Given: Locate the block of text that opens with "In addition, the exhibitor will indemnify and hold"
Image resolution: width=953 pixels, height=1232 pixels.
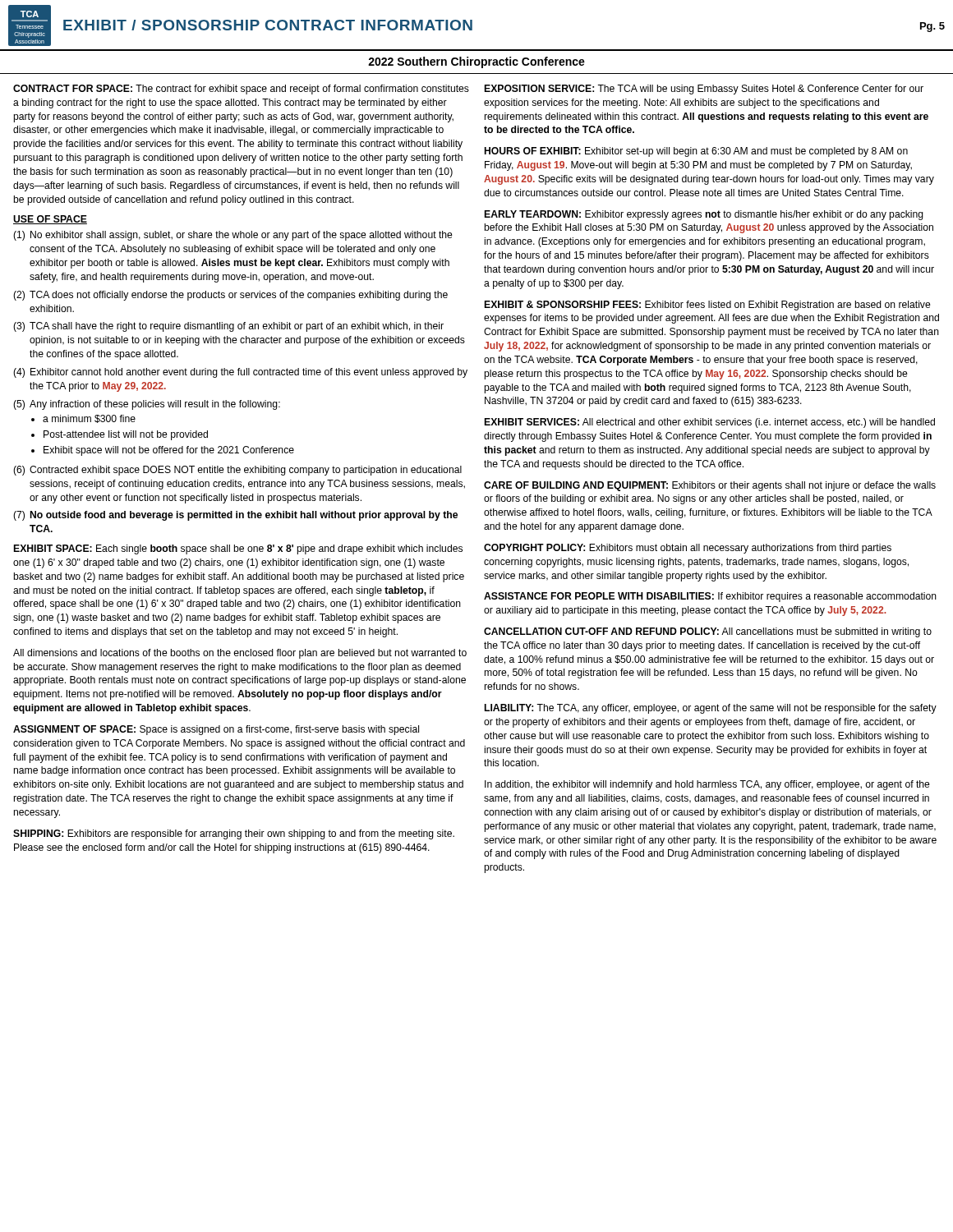Looking at the screenshot, I should tap(710, 826).
